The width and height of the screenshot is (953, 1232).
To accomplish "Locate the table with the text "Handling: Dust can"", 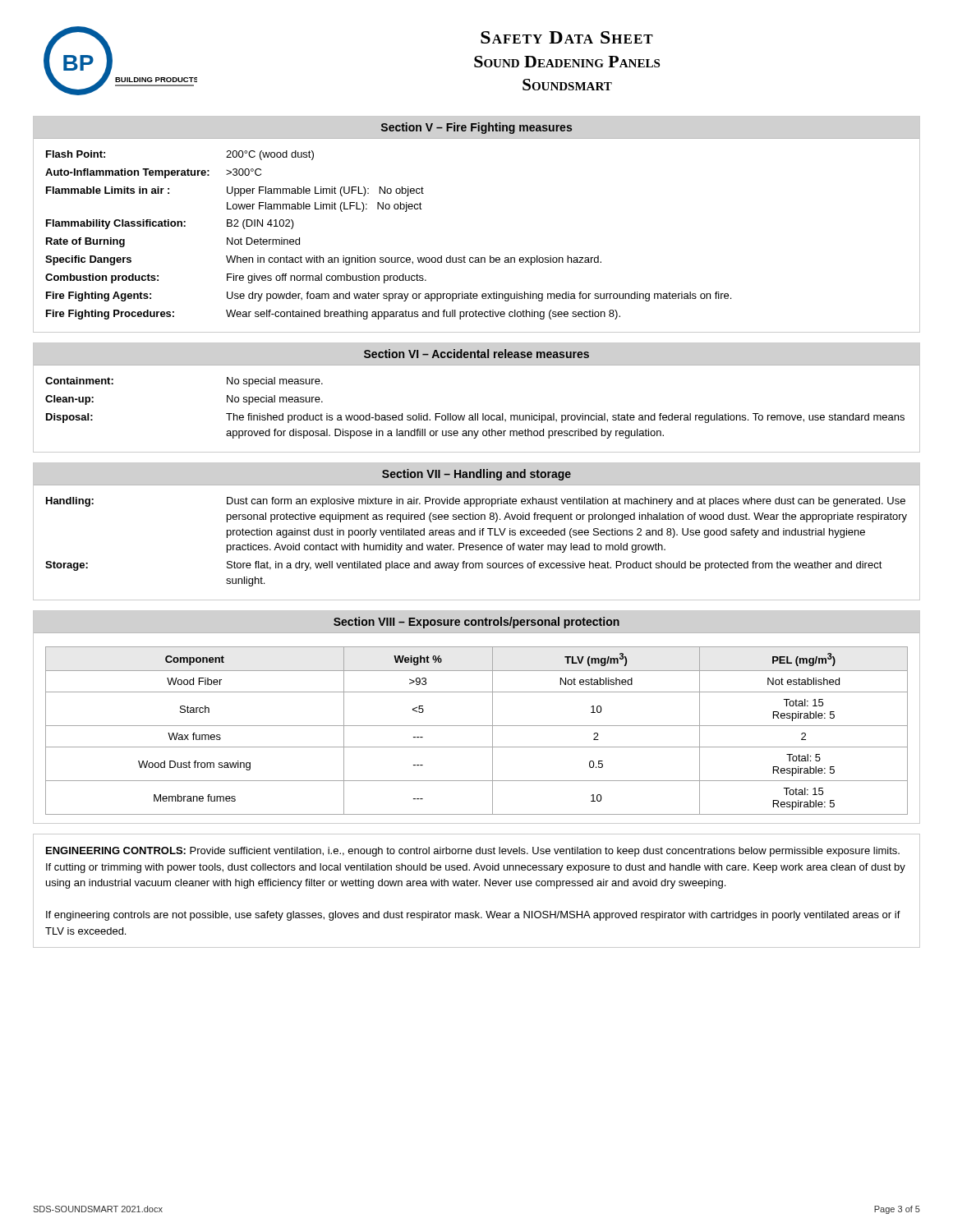I will point(476,541).
